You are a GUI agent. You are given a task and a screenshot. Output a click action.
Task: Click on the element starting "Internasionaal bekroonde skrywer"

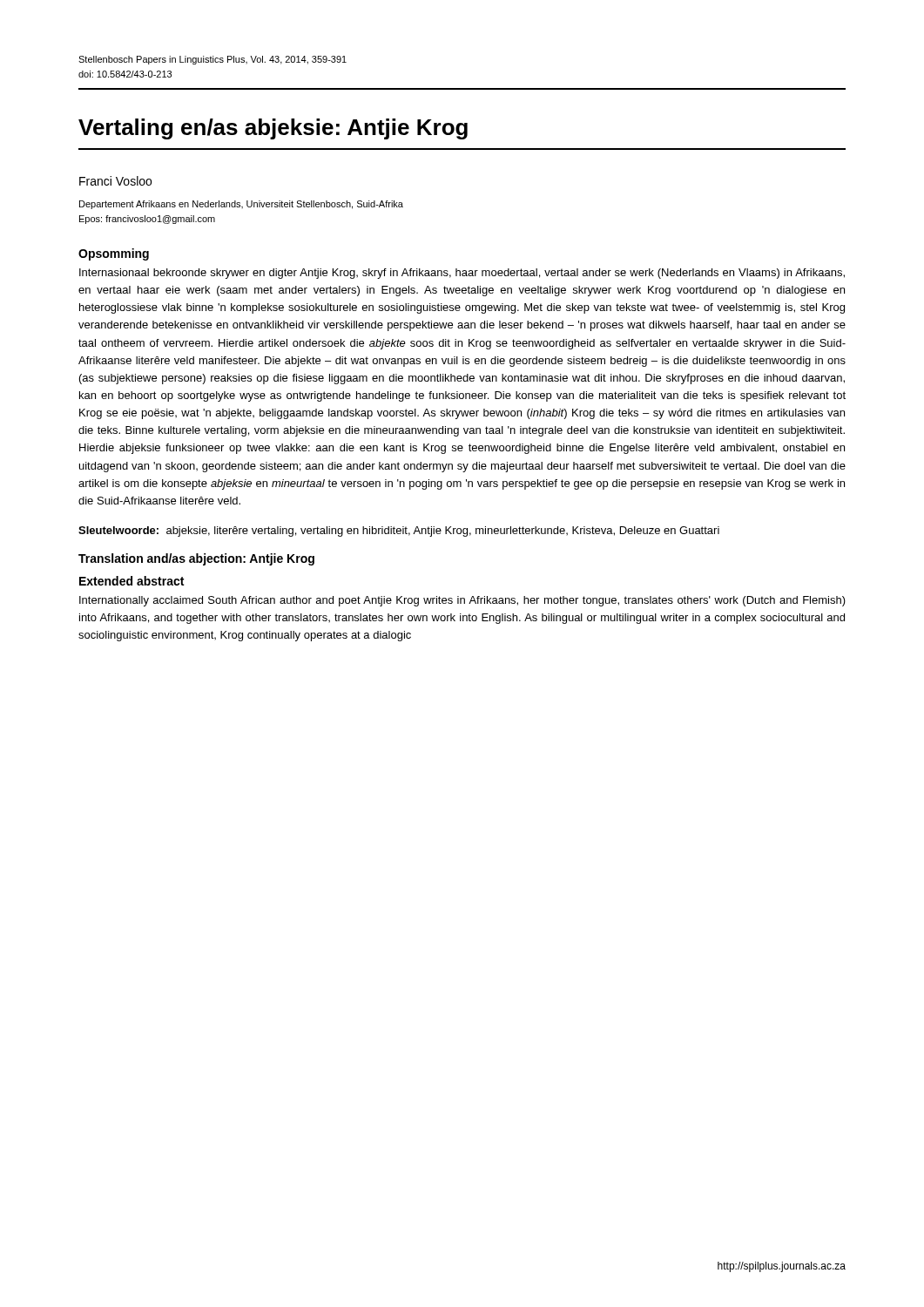[462, 387]
